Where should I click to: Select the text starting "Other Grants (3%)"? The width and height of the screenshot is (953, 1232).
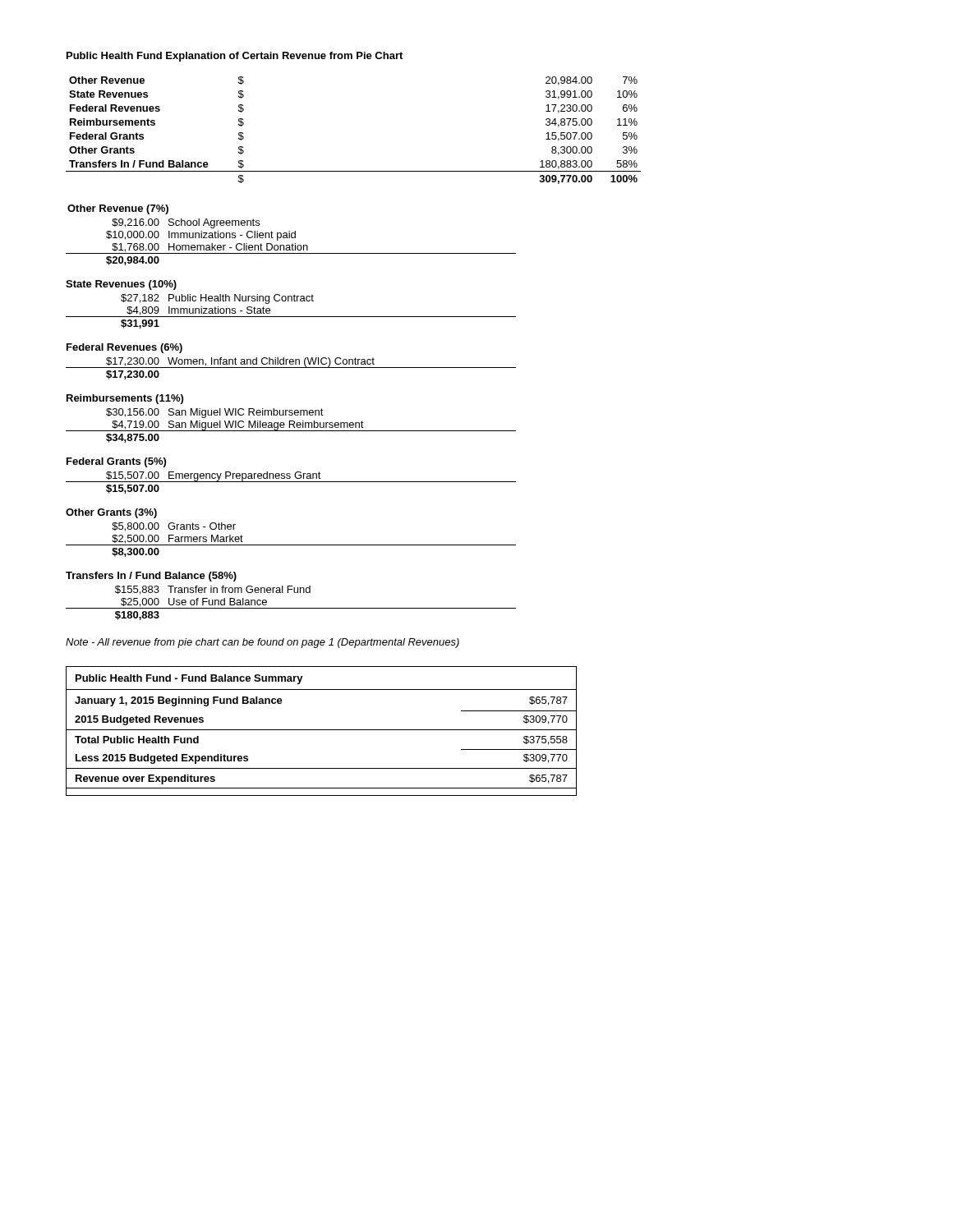111,512
